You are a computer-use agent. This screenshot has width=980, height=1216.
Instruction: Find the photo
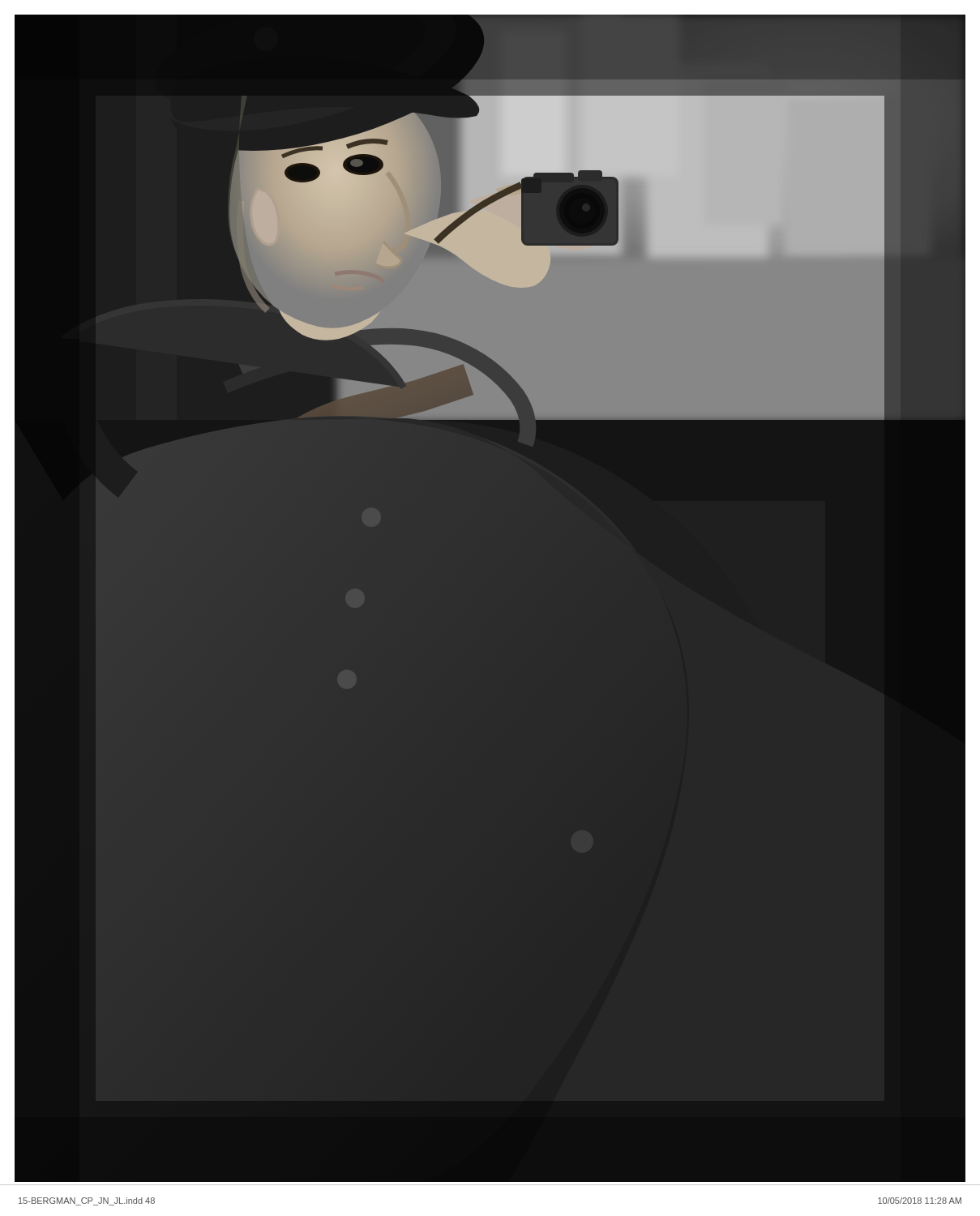coord(490,598)
